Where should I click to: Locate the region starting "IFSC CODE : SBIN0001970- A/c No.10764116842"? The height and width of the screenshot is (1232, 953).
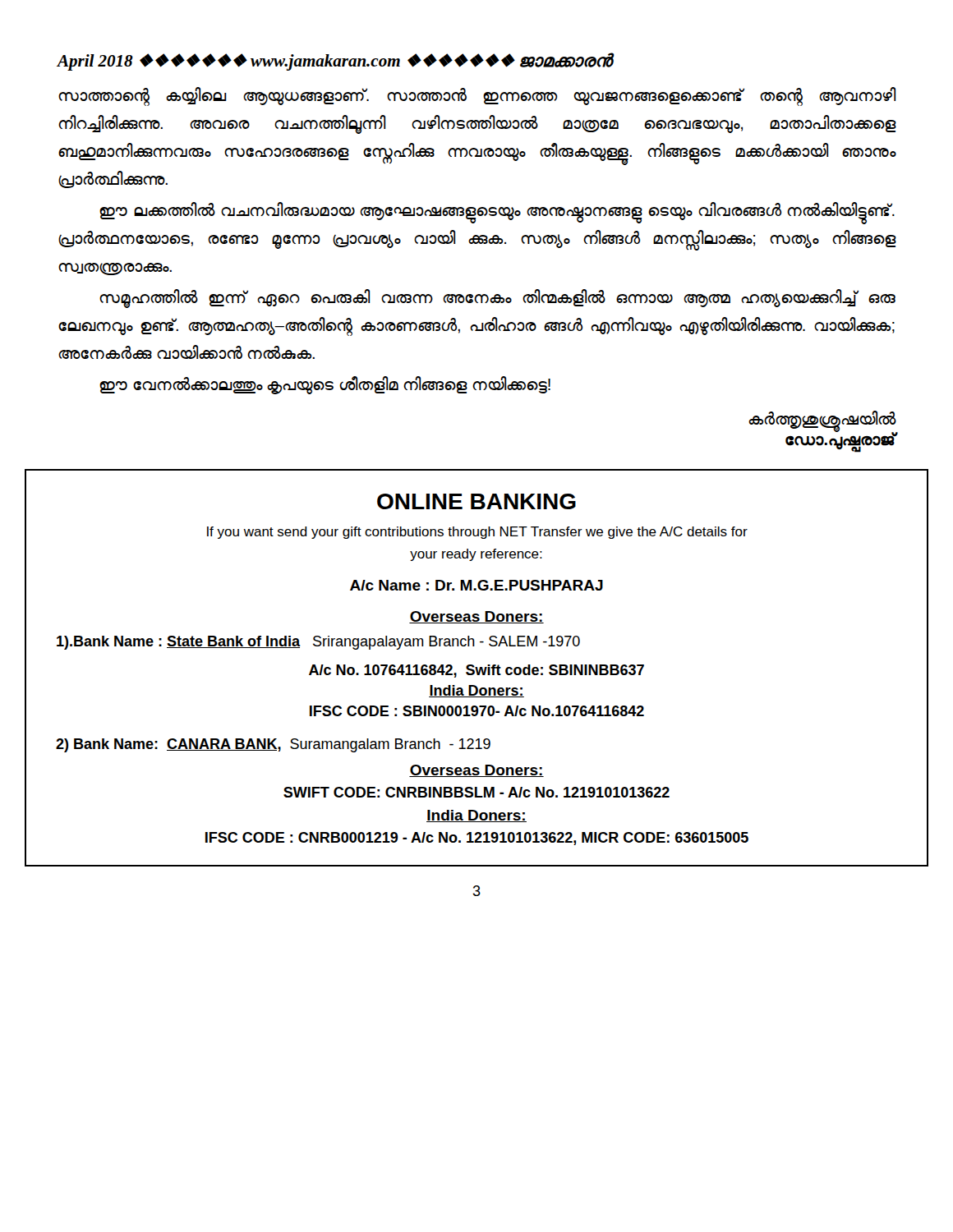[476, 711]
